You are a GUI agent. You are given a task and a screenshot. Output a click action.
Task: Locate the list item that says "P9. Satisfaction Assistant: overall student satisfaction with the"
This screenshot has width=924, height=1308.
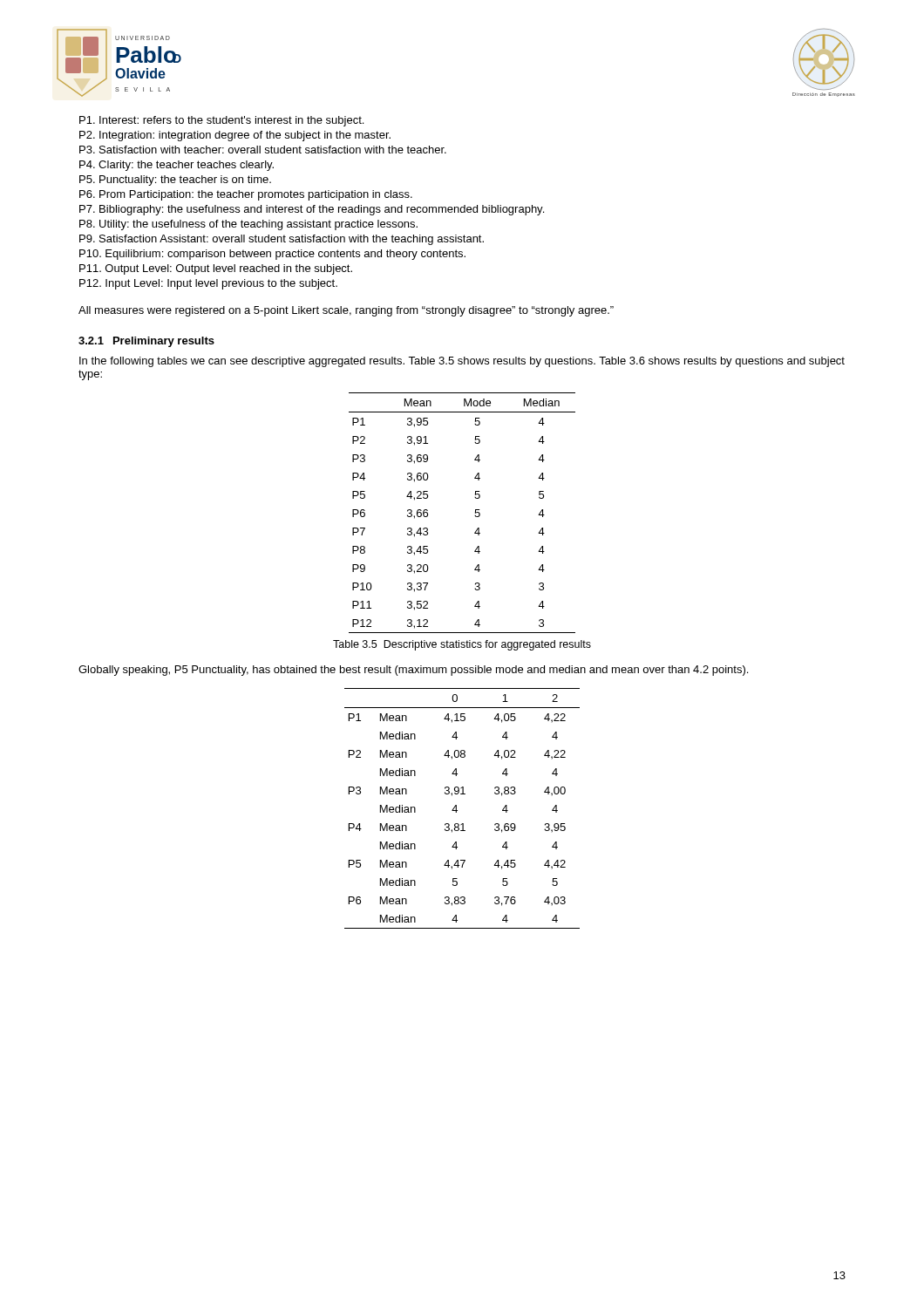click(462, 238)
